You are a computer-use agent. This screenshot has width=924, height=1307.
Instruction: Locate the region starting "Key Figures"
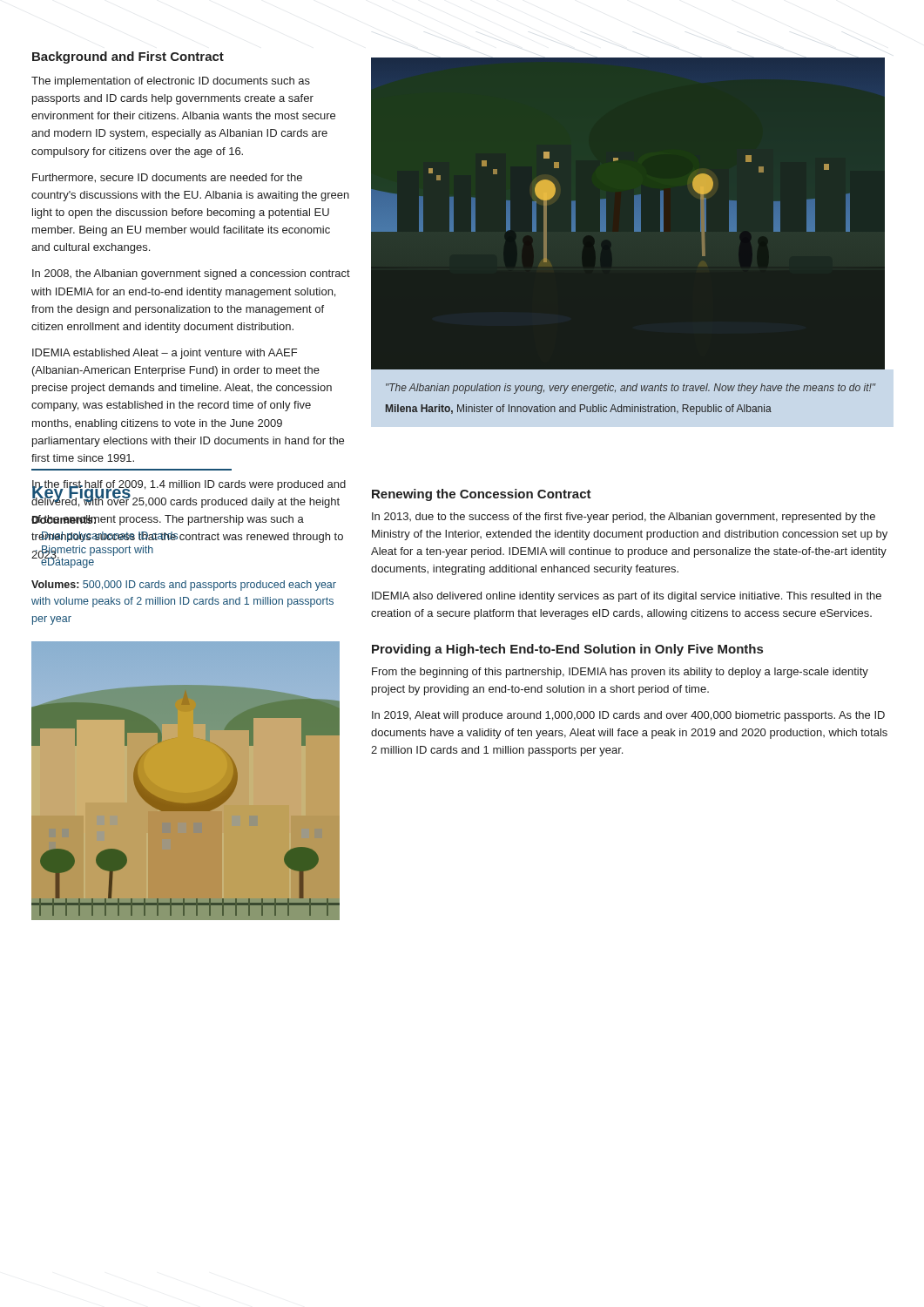81,492
